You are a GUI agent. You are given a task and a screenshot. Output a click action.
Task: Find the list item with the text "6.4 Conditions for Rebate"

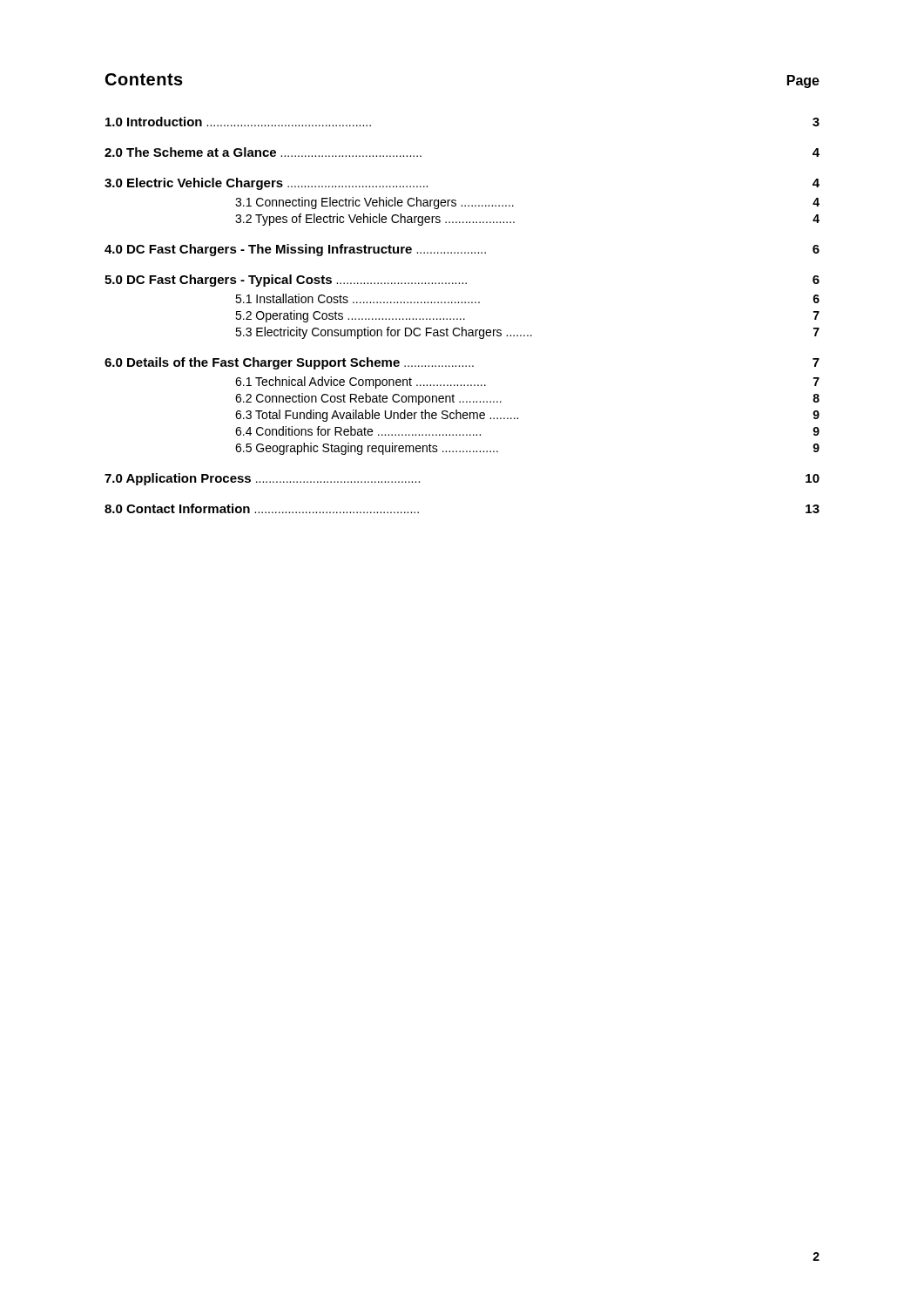click(x=310, y=432)
